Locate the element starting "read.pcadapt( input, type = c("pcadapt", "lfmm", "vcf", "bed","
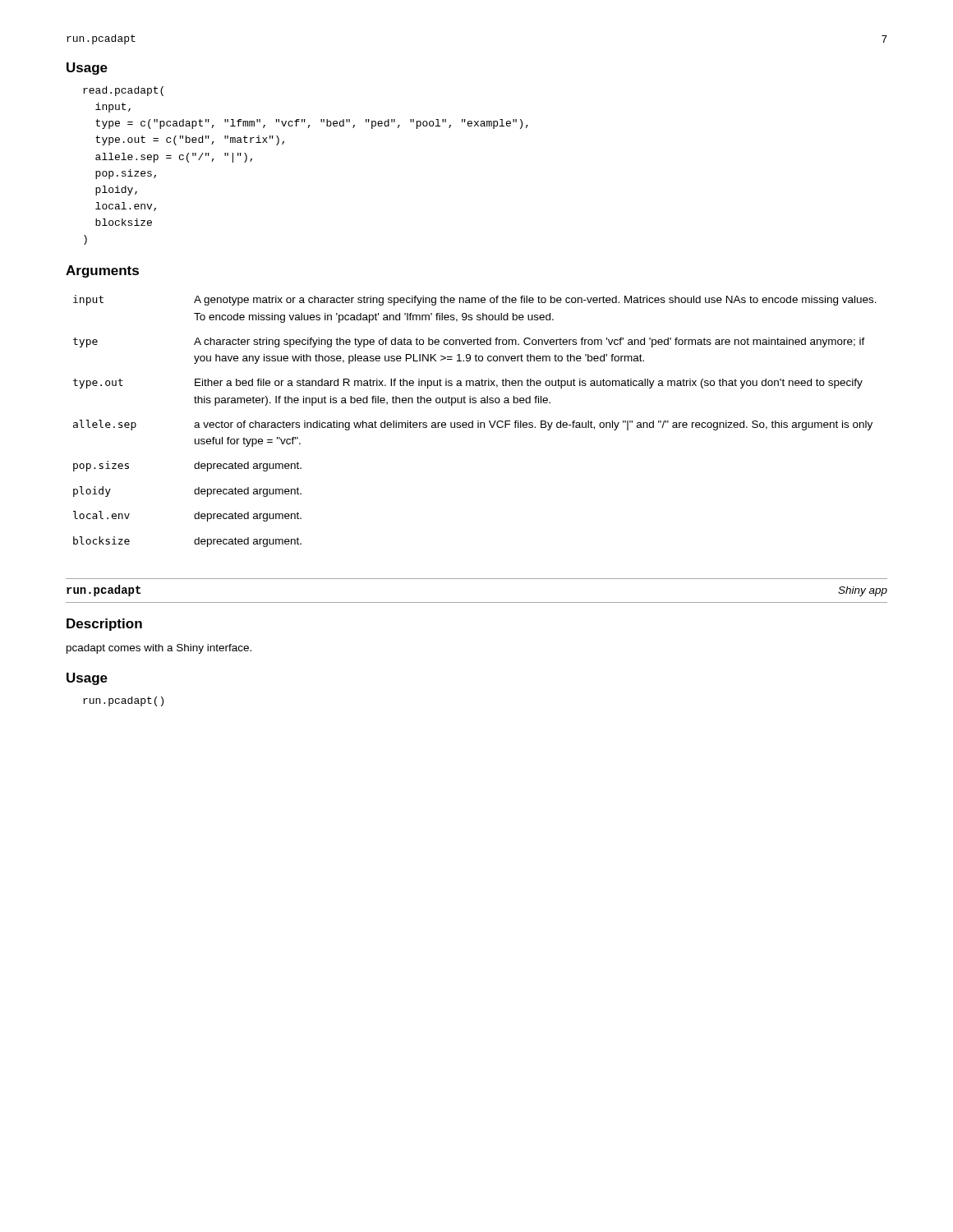The image size is (953, 1232). (123, 91)
